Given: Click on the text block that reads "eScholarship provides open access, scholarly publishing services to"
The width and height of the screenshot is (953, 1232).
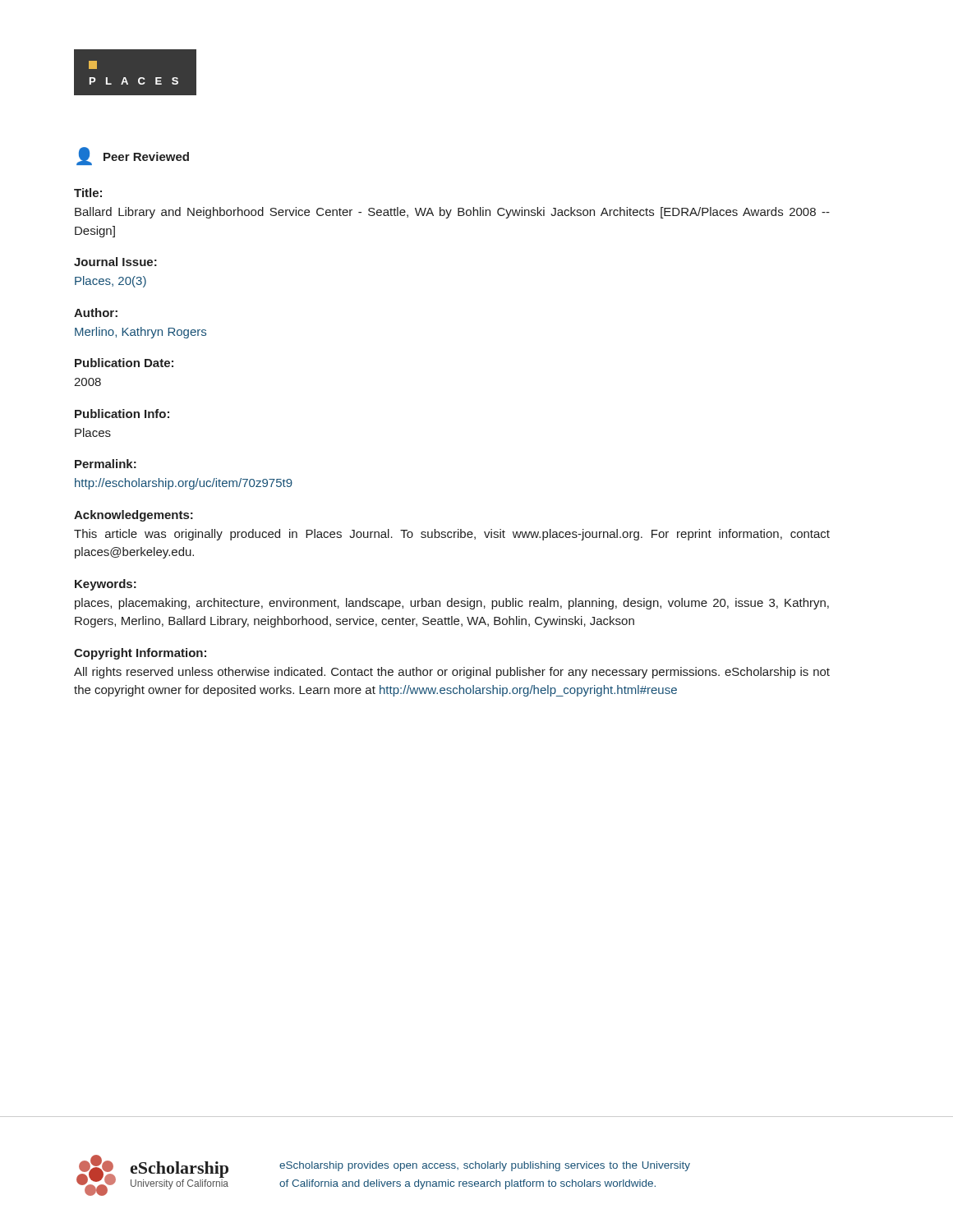Looking at the screenshot, I should point(485,1174).
